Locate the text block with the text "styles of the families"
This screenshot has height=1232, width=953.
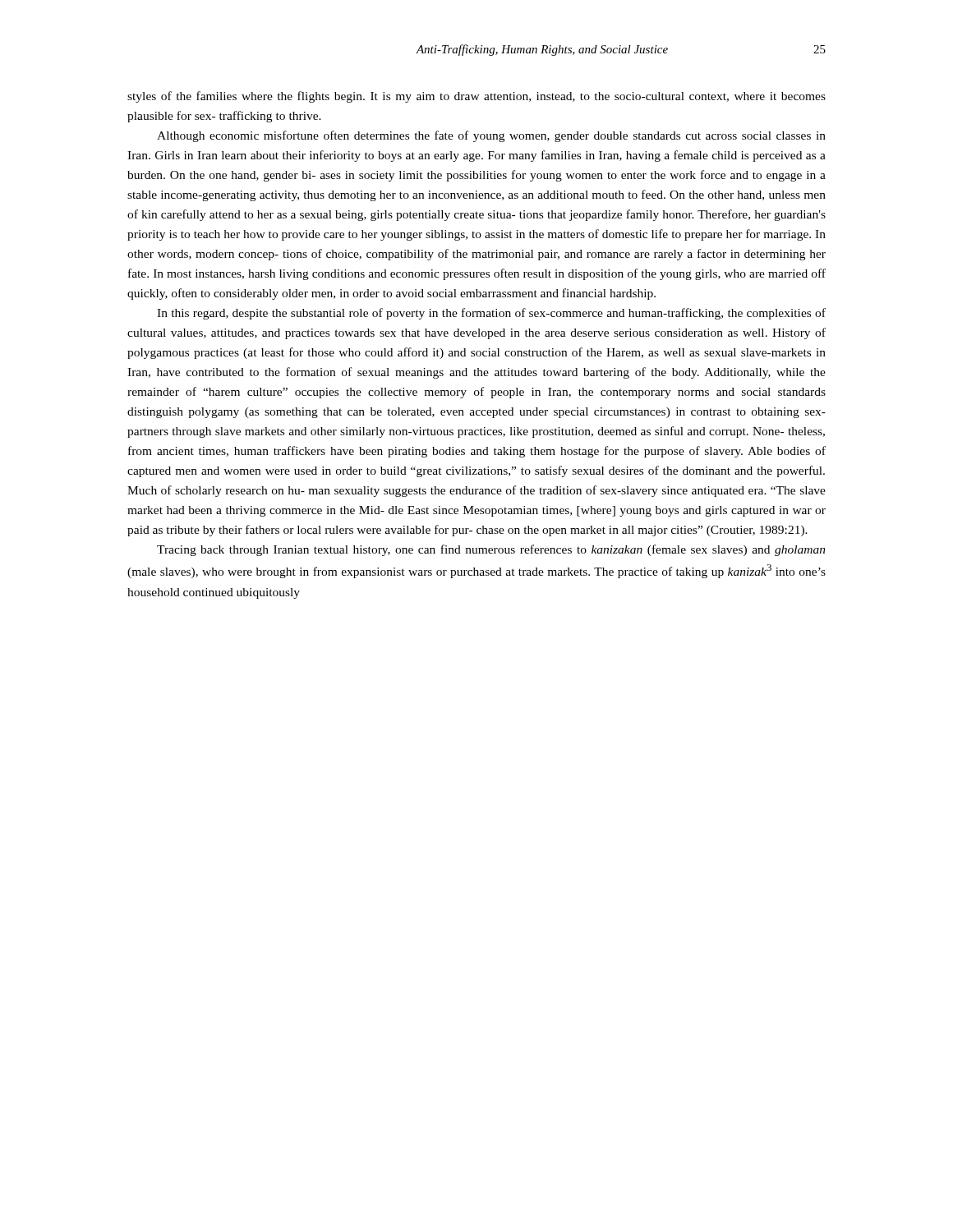[476, 106]
